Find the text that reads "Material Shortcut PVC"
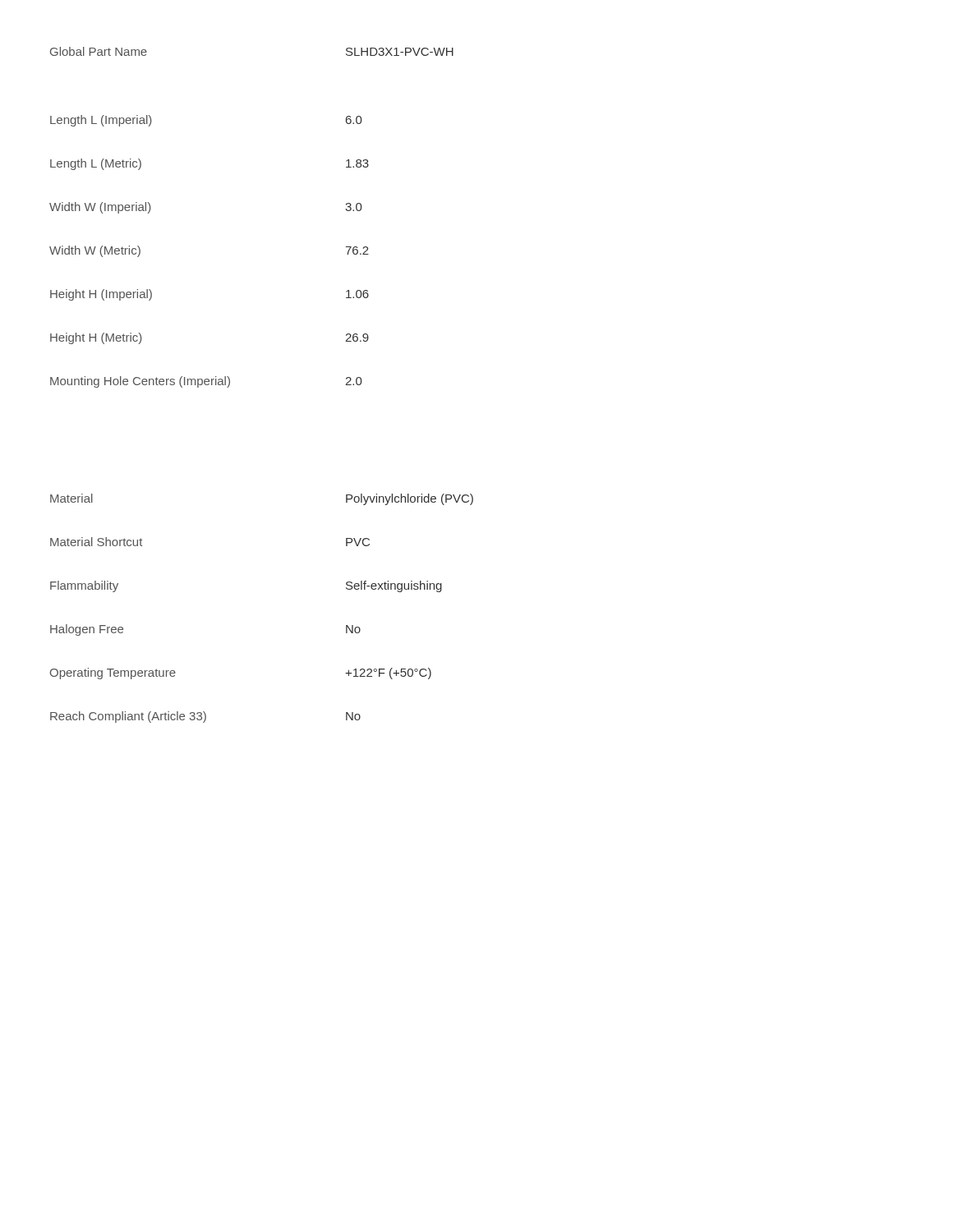This screenshot has height=1232, width=953. click(92, 542)
